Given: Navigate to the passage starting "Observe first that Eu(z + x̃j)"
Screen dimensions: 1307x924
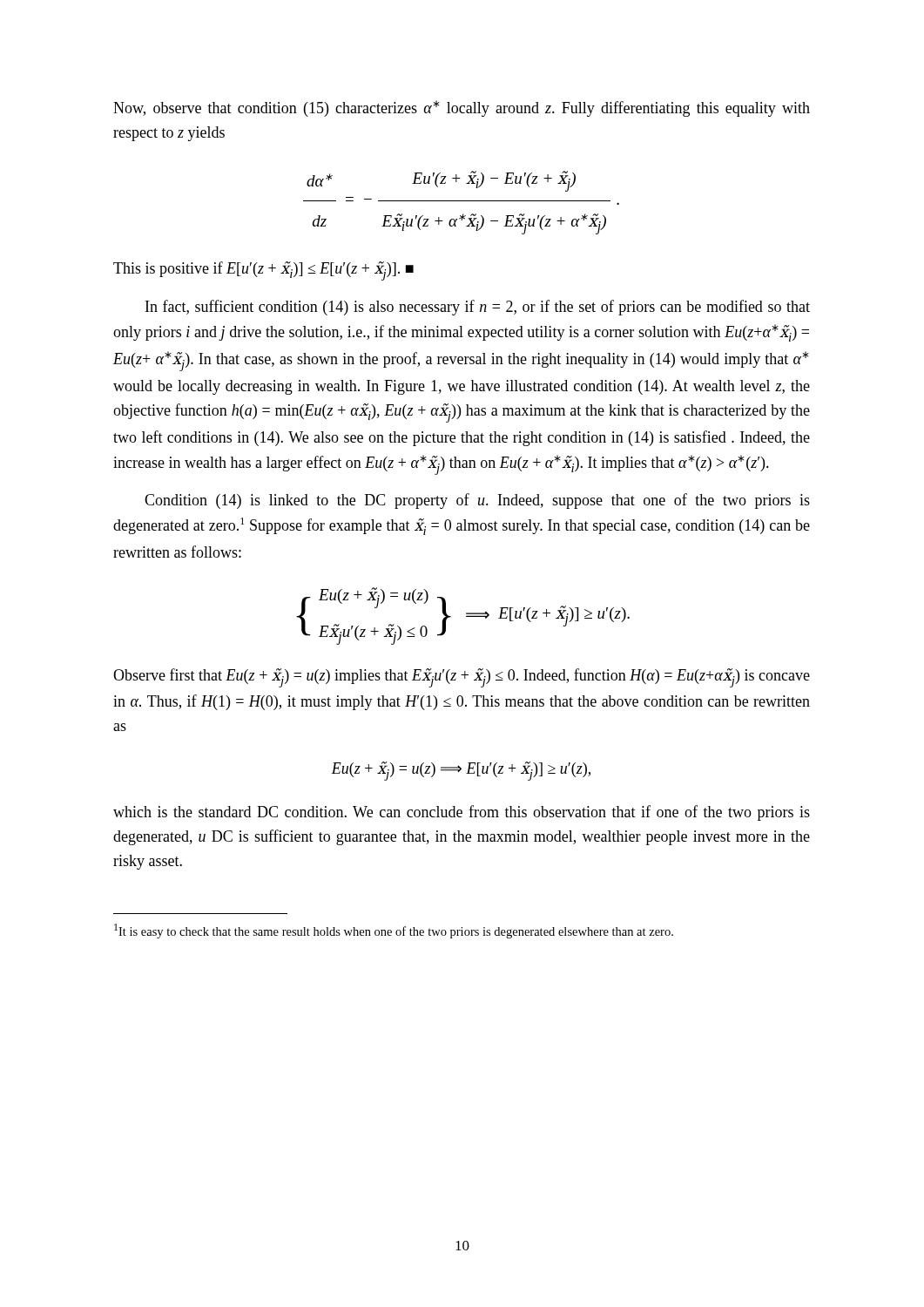Looking at the screenshot, I should tap(462, 701).
